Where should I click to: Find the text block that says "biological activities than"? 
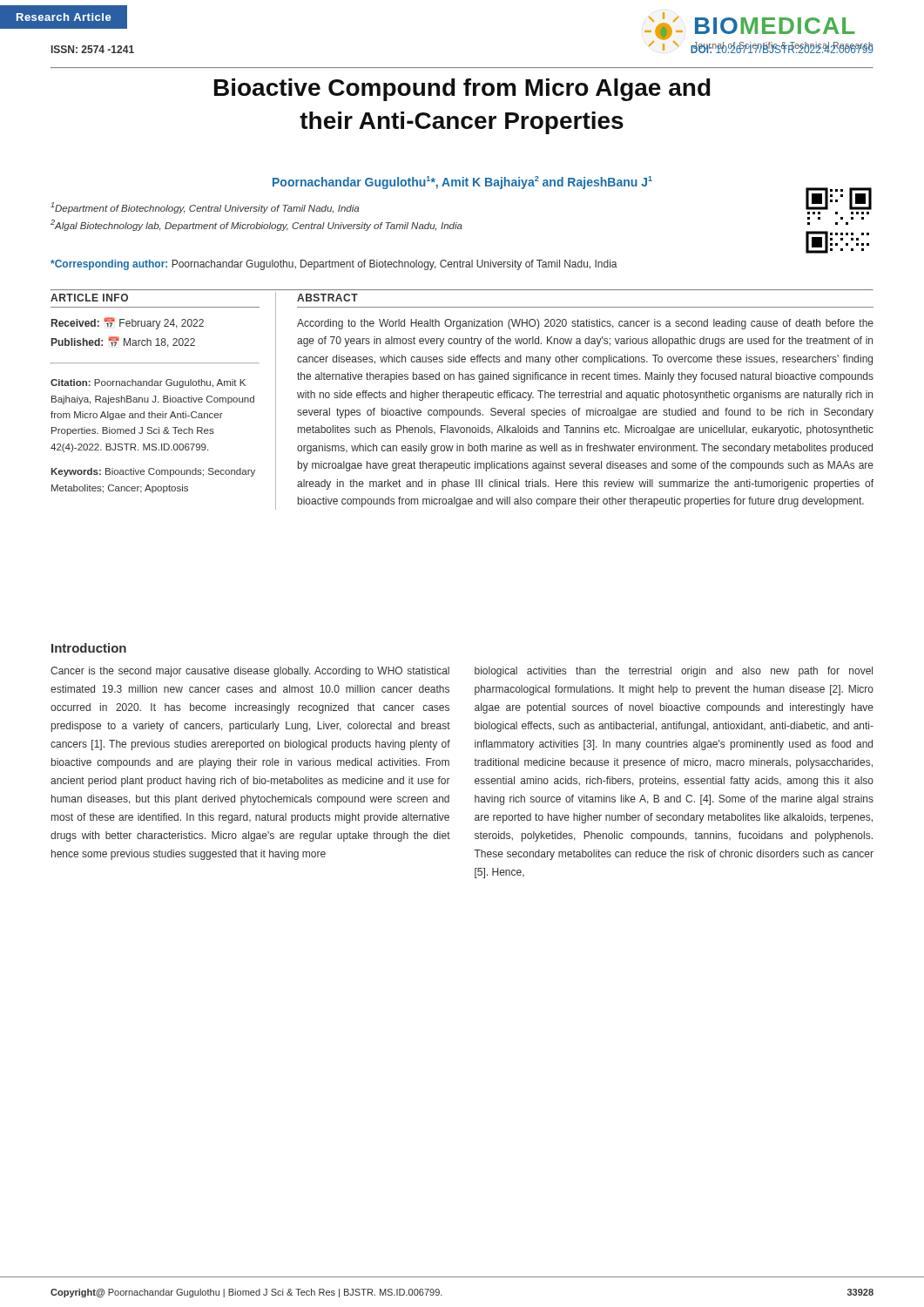click(x=674, y=772)
